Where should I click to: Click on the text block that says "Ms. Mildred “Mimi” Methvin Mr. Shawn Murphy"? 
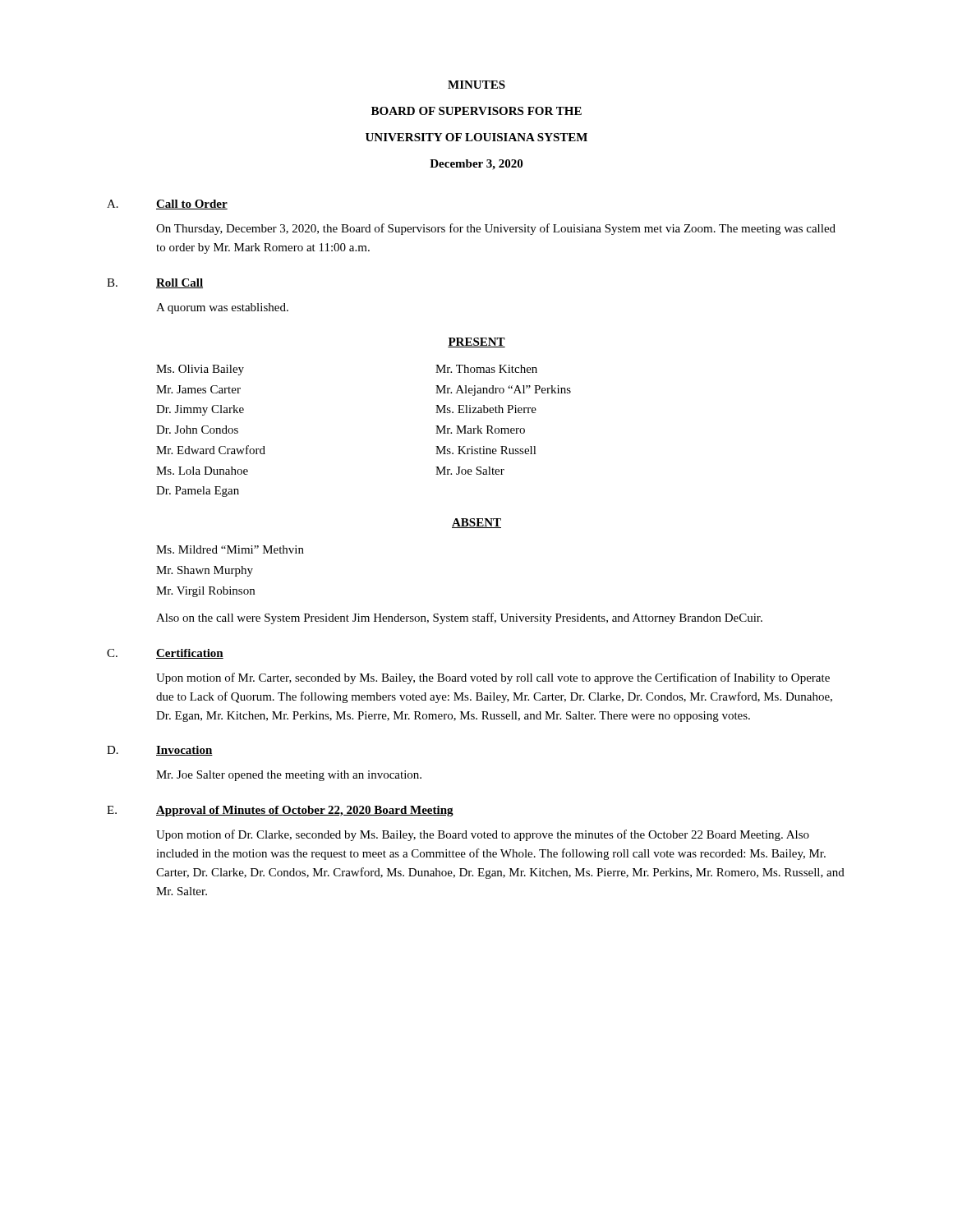[230, 570]
